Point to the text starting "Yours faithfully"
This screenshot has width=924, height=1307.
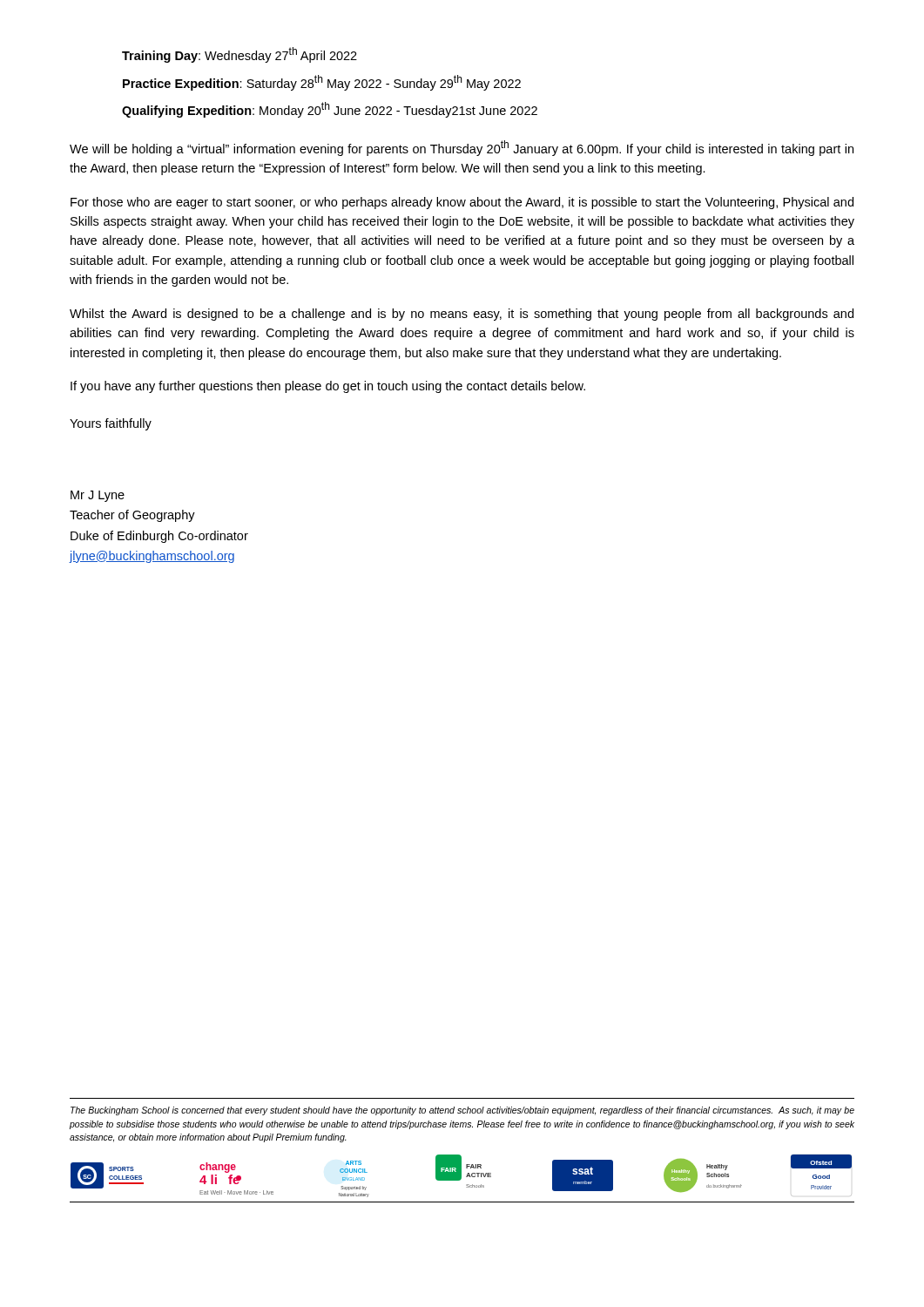111,423
